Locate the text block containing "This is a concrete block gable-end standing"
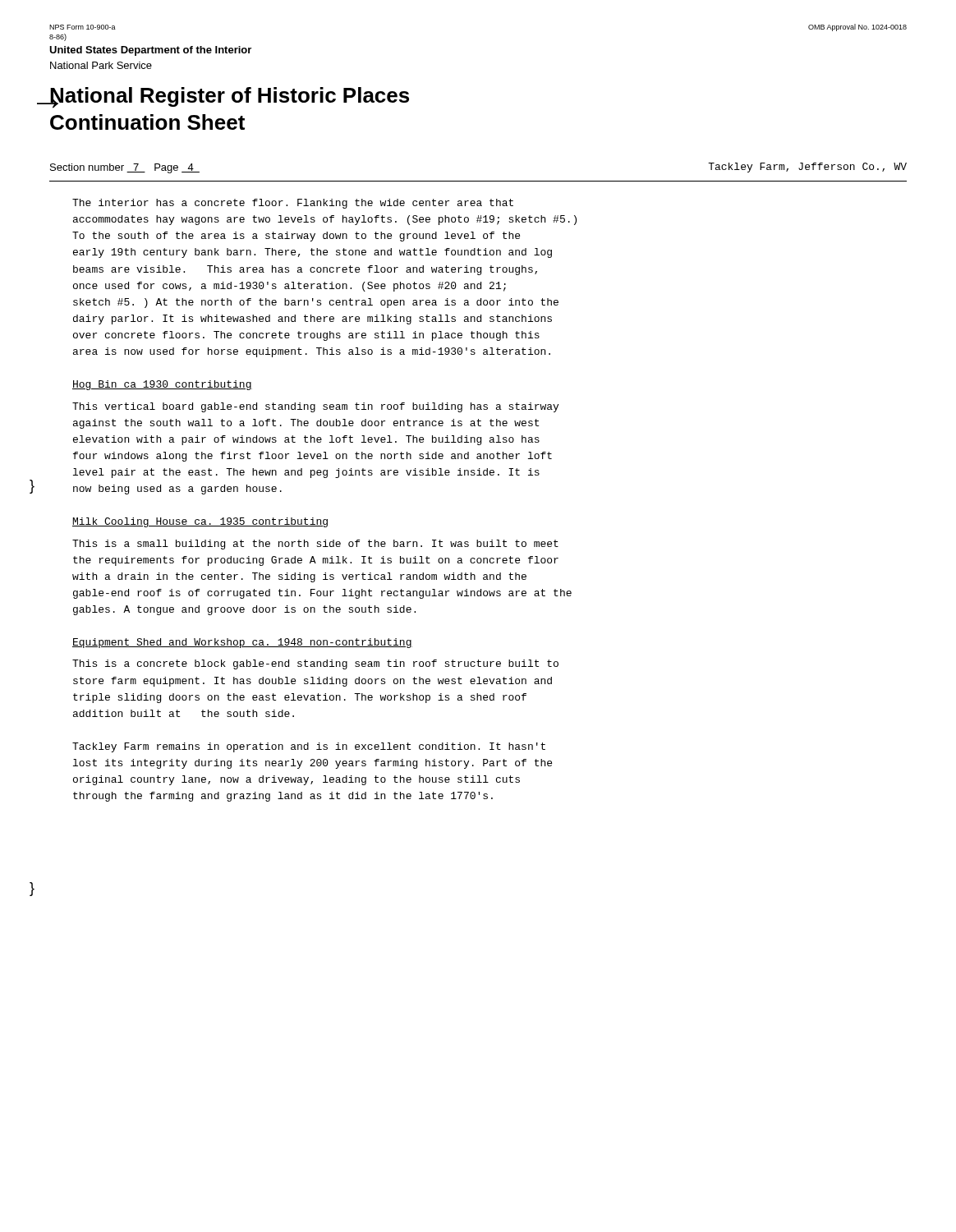Viewport: 956px width, 1232px height. click(316, 689)
